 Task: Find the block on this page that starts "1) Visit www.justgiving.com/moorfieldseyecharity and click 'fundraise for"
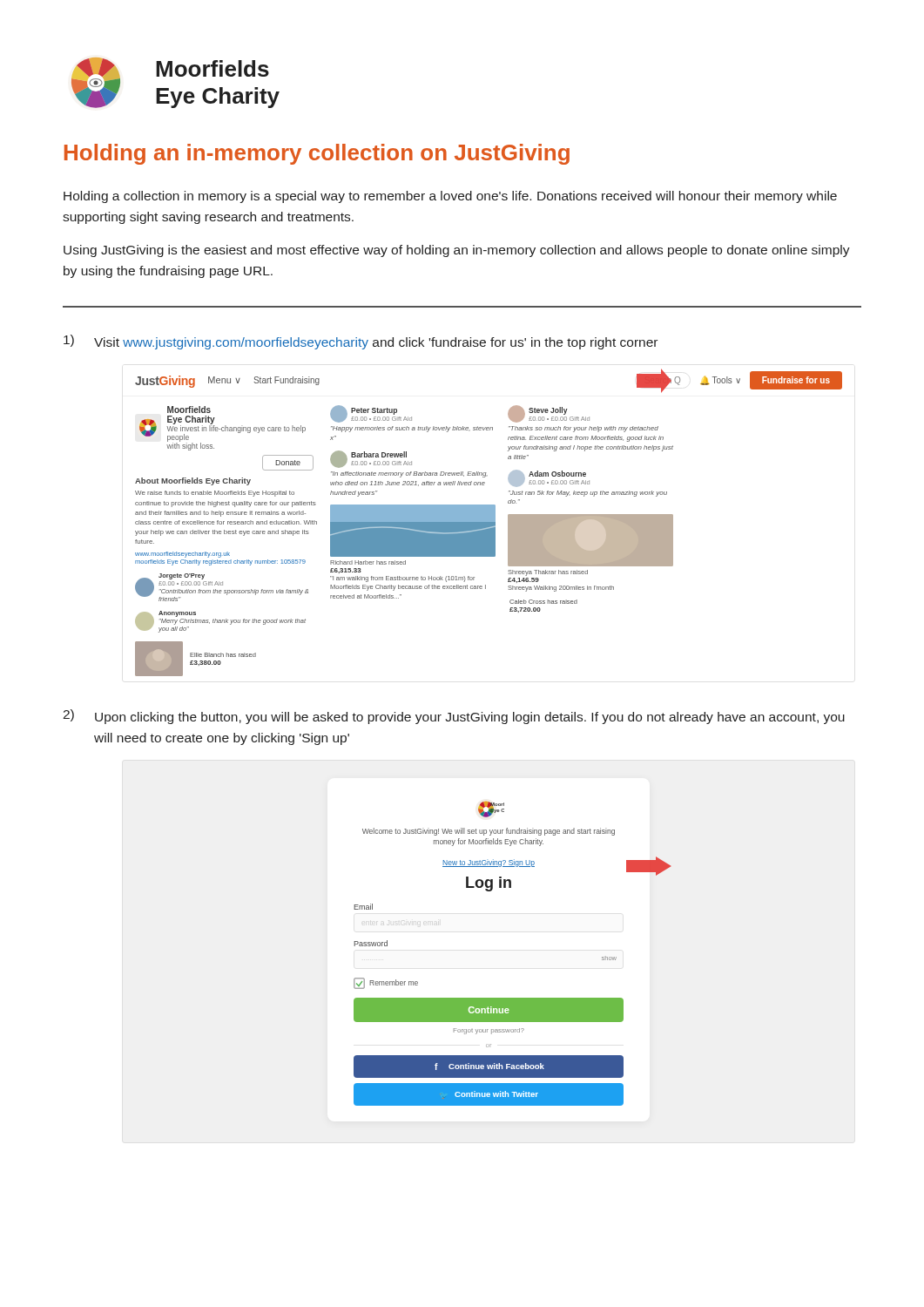[360, 342]
